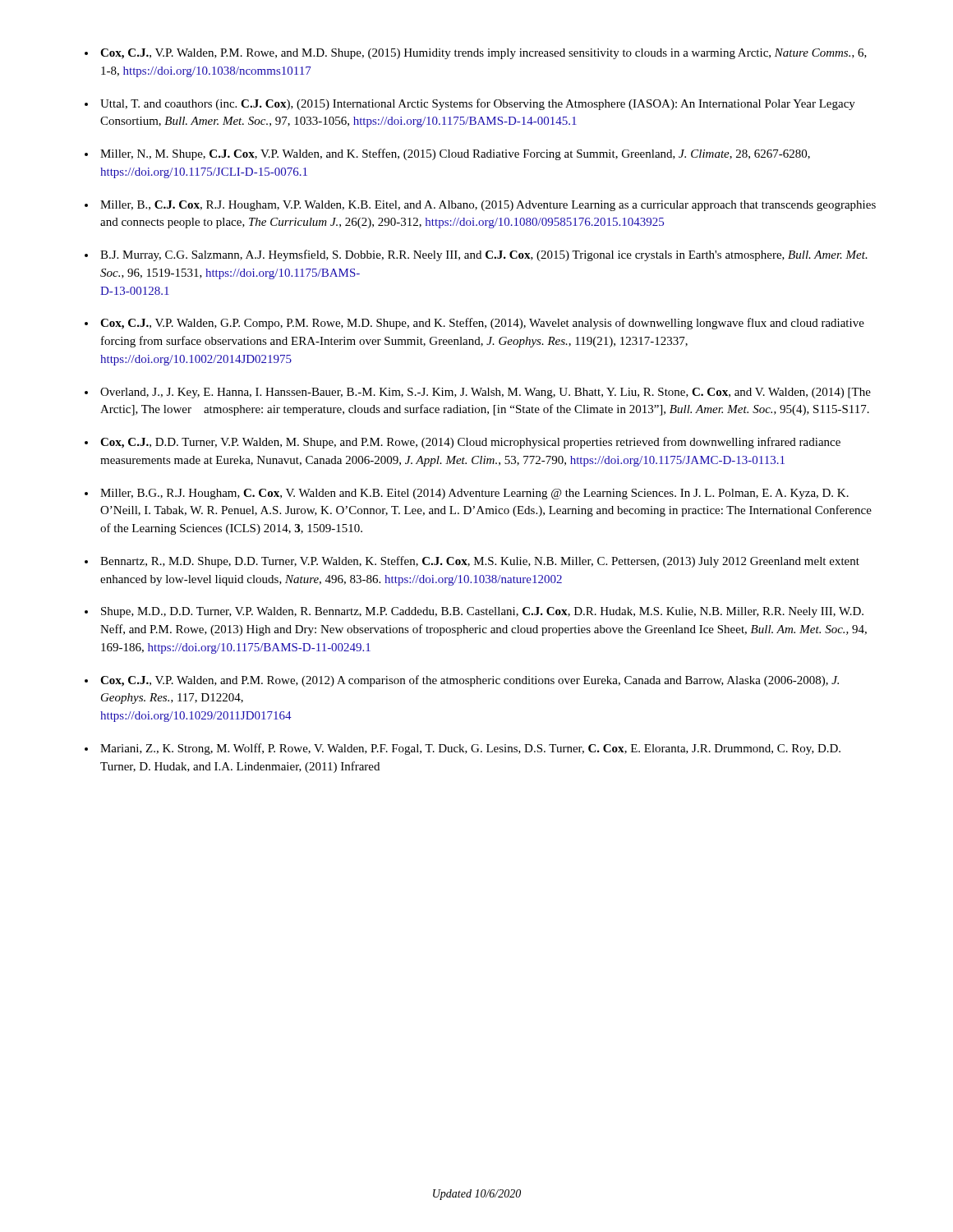Select the element starting "Cox, C.J., V.P. Walden, G.P. Compo, P.M. Rowe,"
This screenshot has width=953, height=1232.
(x=482, y=341)
